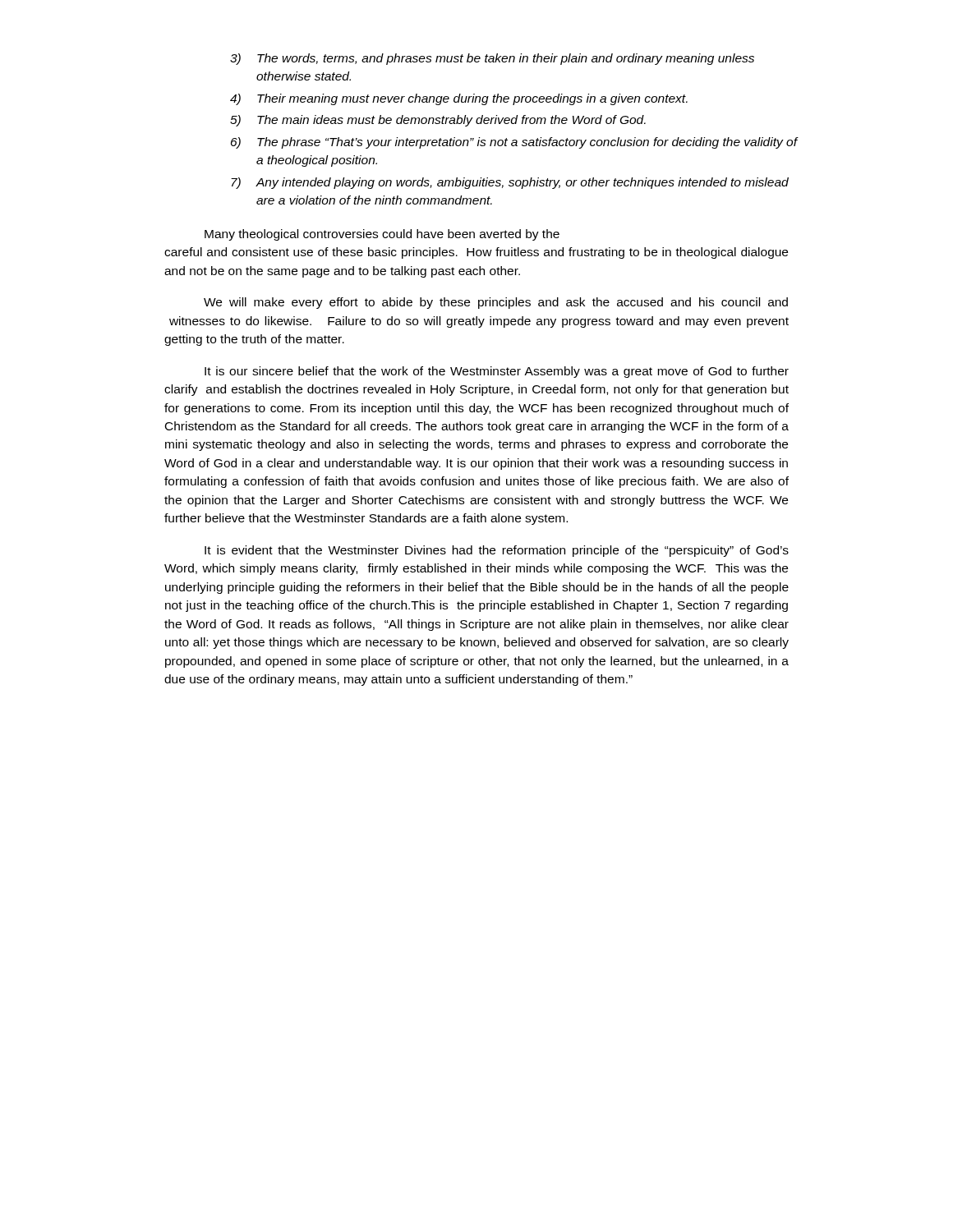953x1232 pixels.
Task: Point to the block beginning "6) The phrase “That’s your interpretation” is"
Action: [518, 151]
